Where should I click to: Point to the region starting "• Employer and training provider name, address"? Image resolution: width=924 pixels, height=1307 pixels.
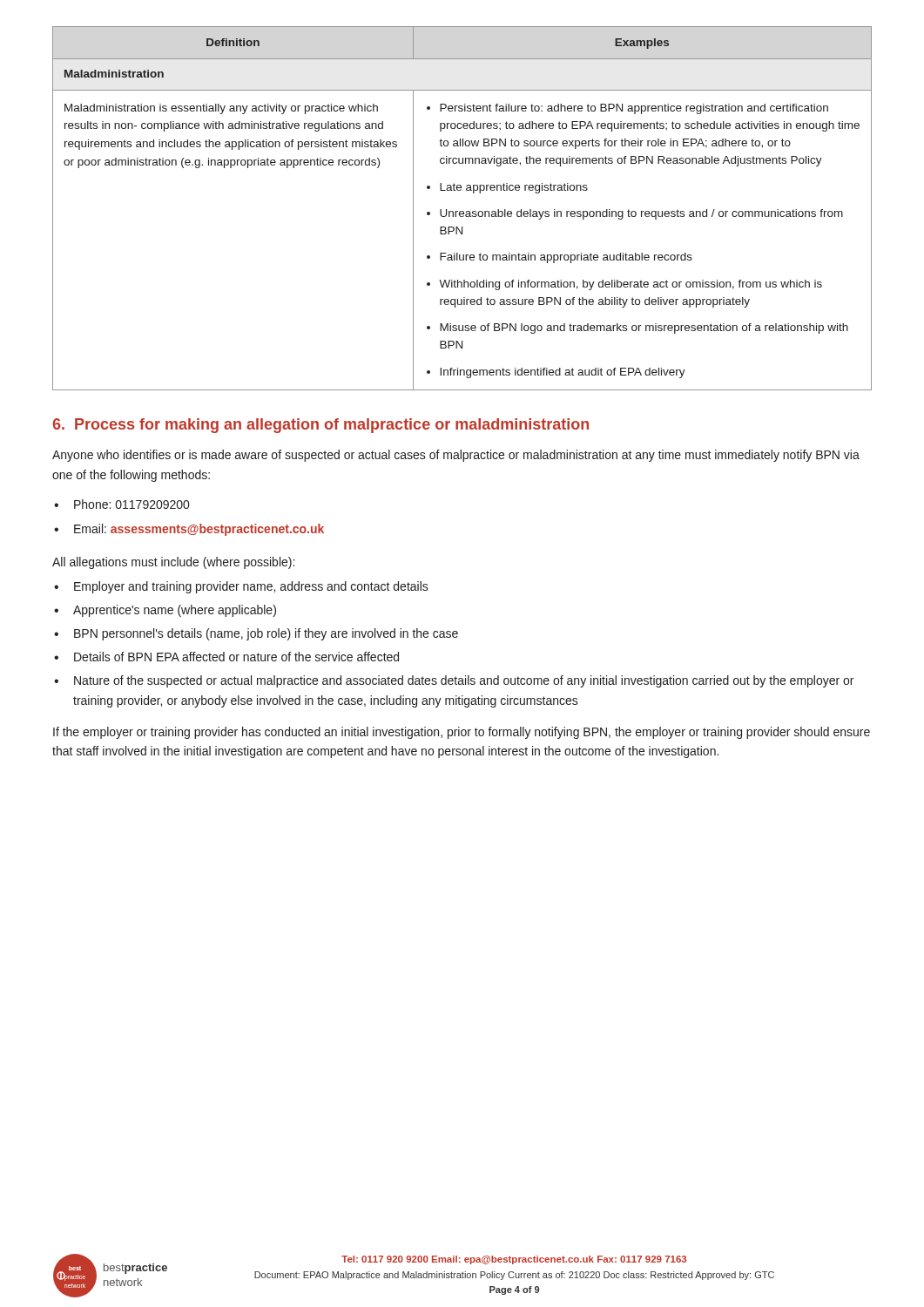coord(241,587)
